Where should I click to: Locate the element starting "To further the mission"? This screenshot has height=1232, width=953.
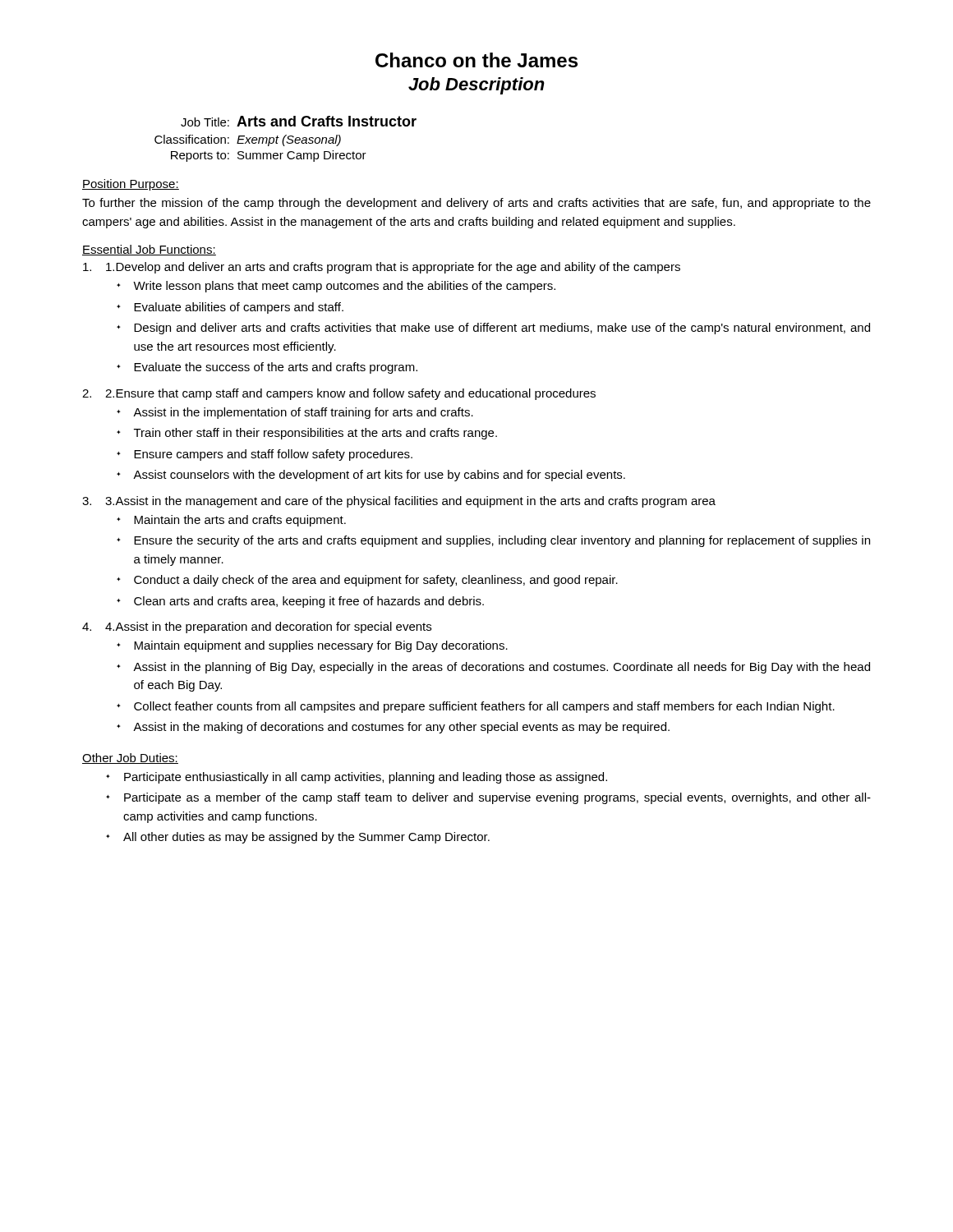tap(476, 212)
